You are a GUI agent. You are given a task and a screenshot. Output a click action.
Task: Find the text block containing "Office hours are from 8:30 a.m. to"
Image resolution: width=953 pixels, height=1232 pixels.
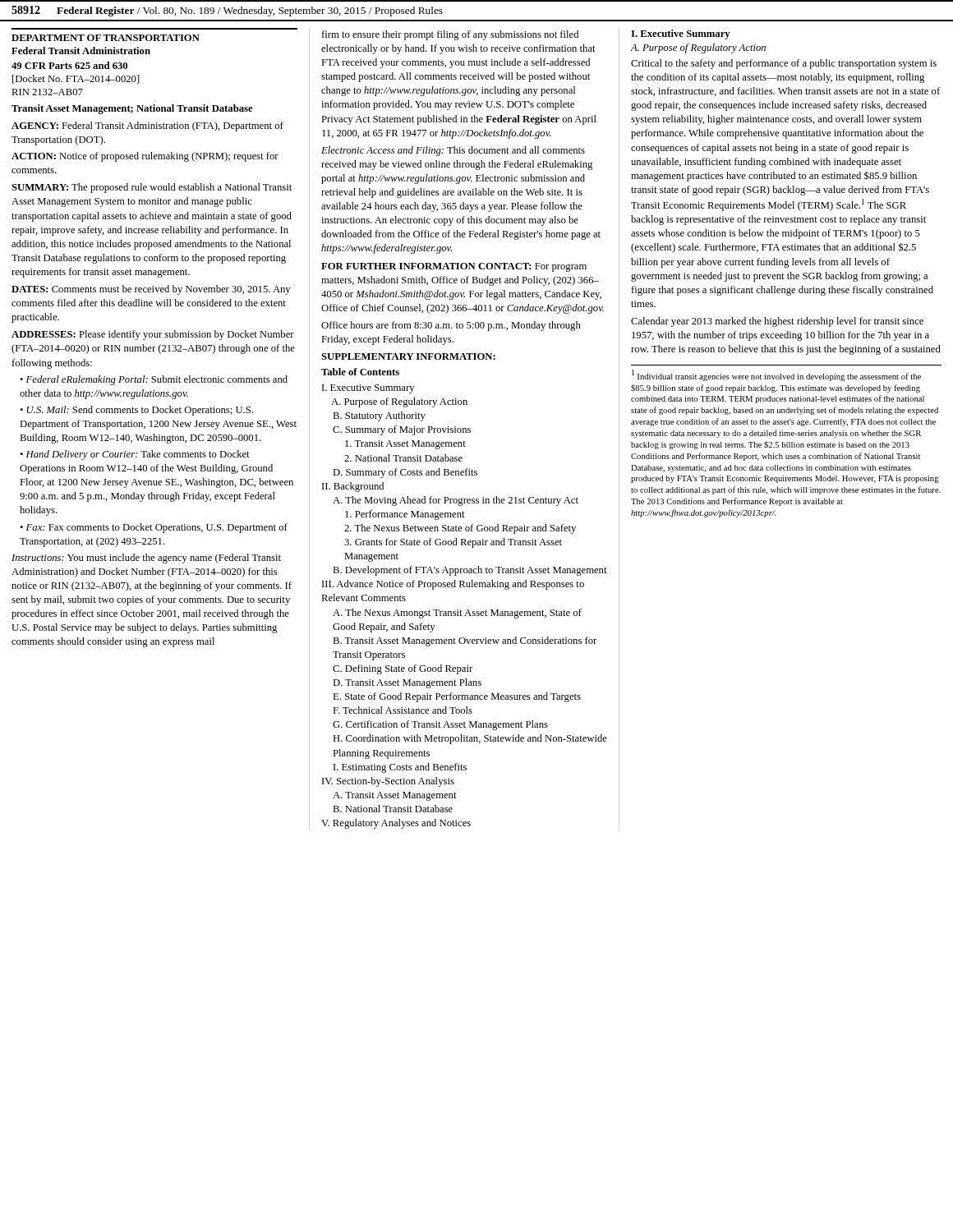point(451,332)
